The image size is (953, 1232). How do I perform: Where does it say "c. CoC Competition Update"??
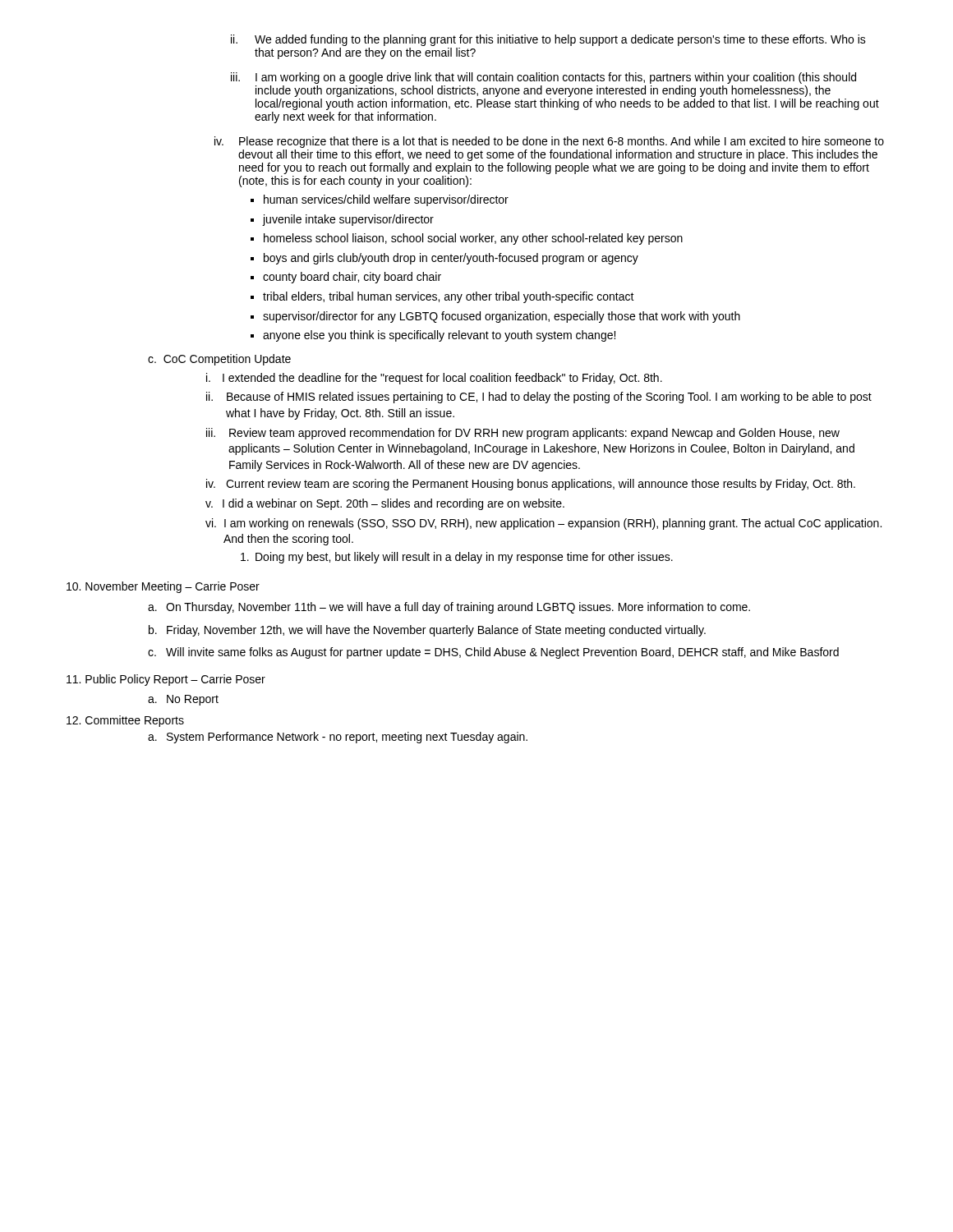219,359
